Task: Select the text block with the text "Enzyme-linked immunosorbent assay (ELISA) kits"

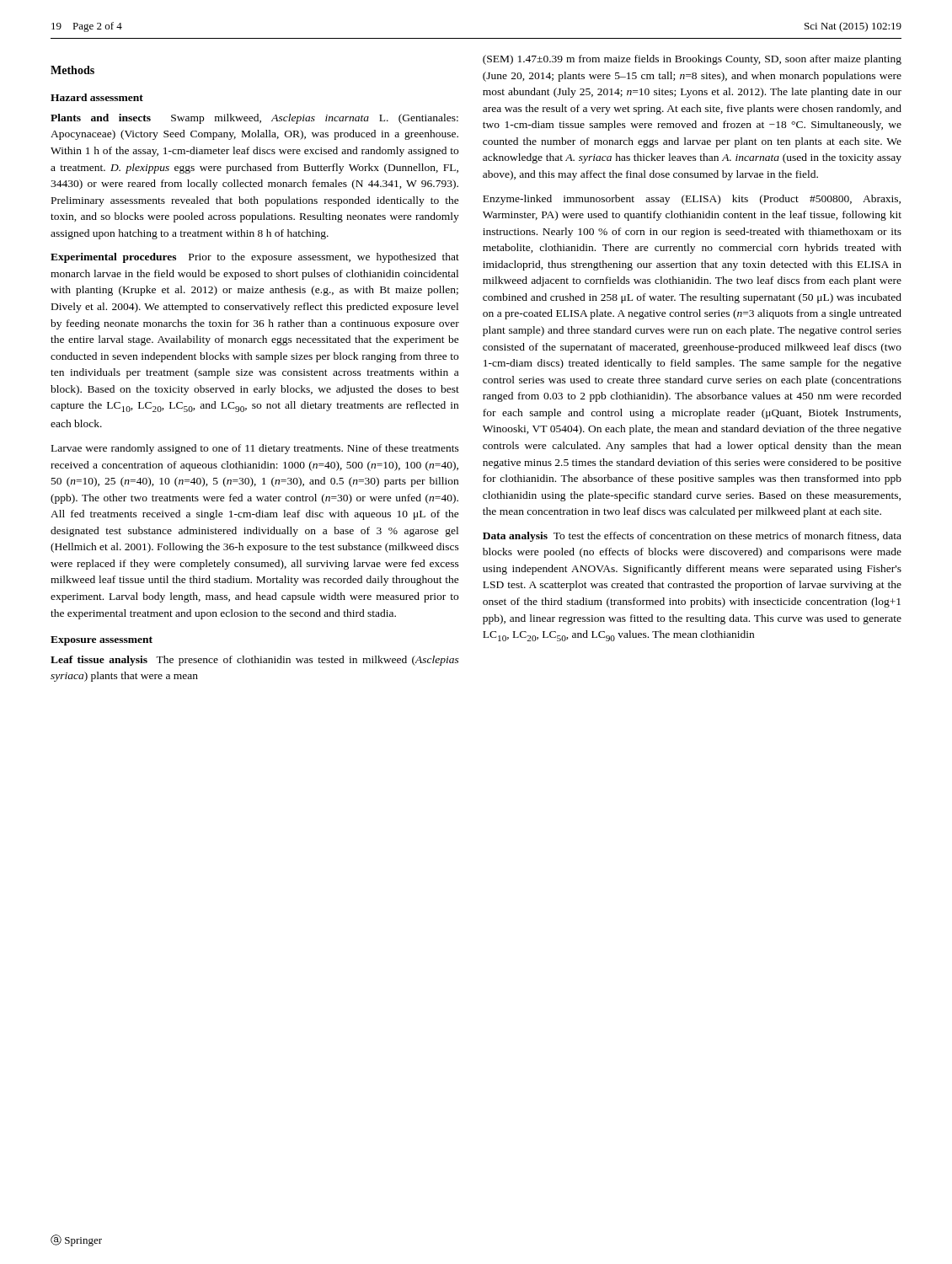Action: pos(692,355)
